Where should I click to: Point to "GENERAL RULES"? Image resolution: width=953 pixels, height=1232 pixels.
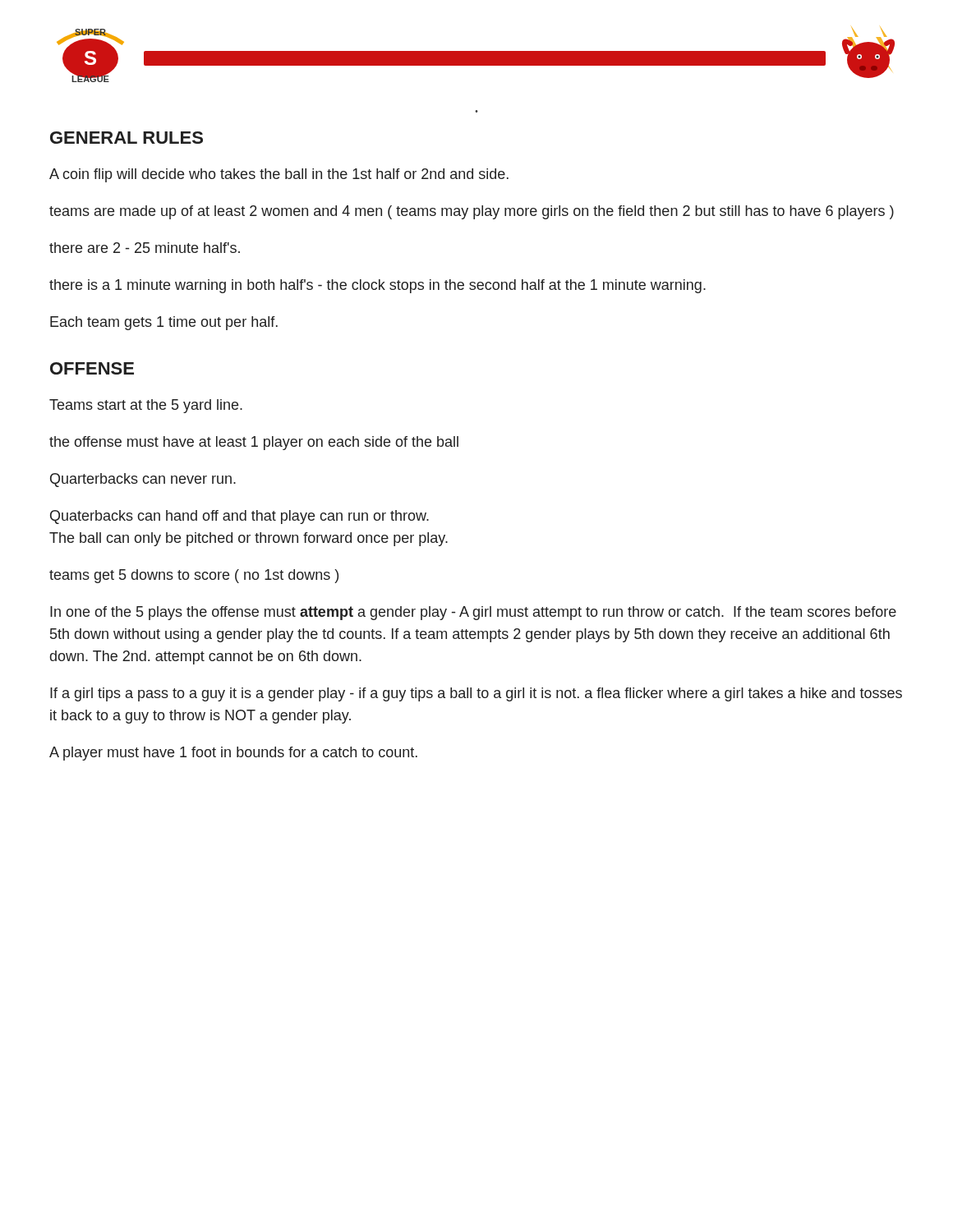(126, 138)
